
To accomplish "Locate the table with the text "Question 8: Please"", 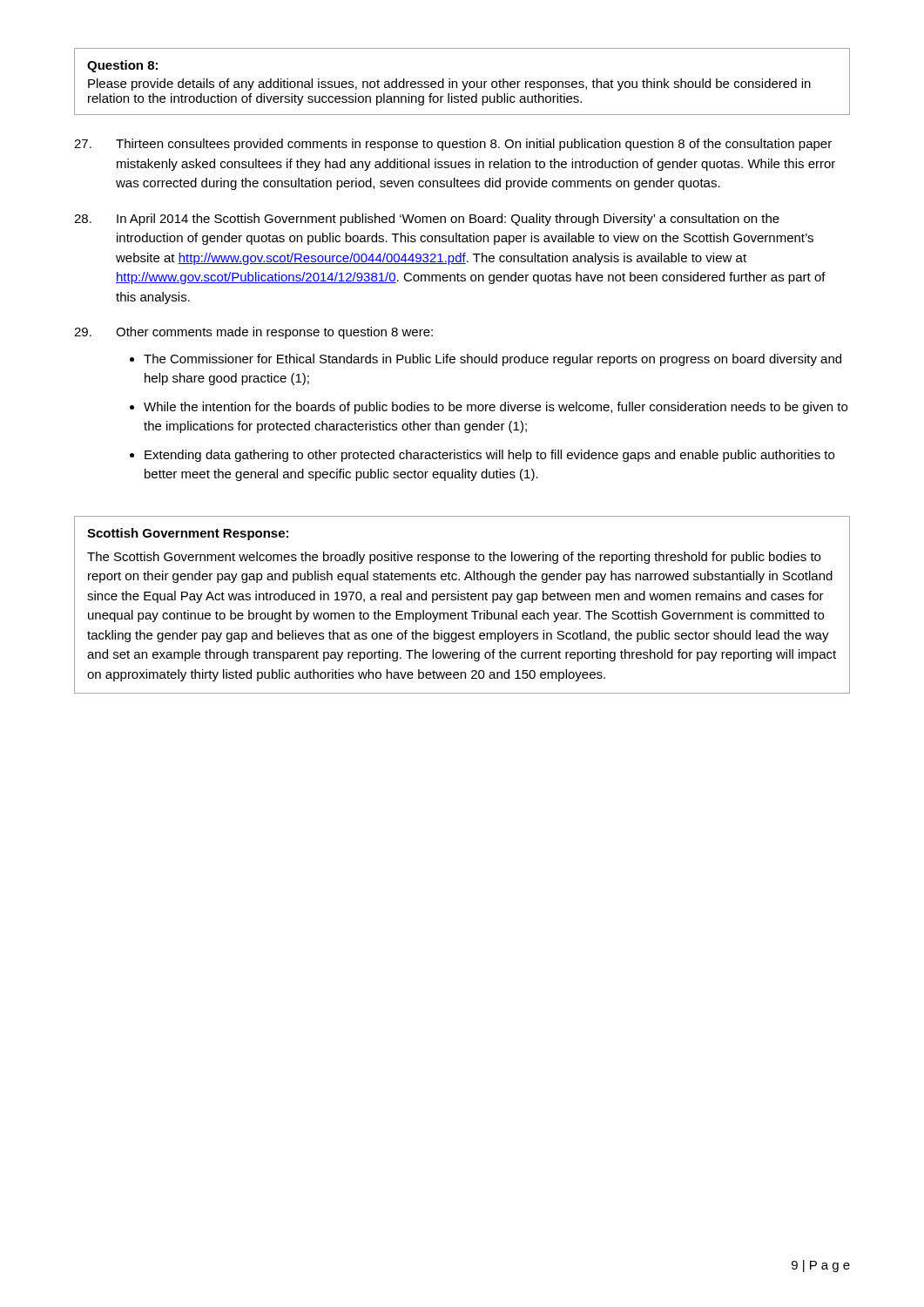I will [x=462, y=81].
